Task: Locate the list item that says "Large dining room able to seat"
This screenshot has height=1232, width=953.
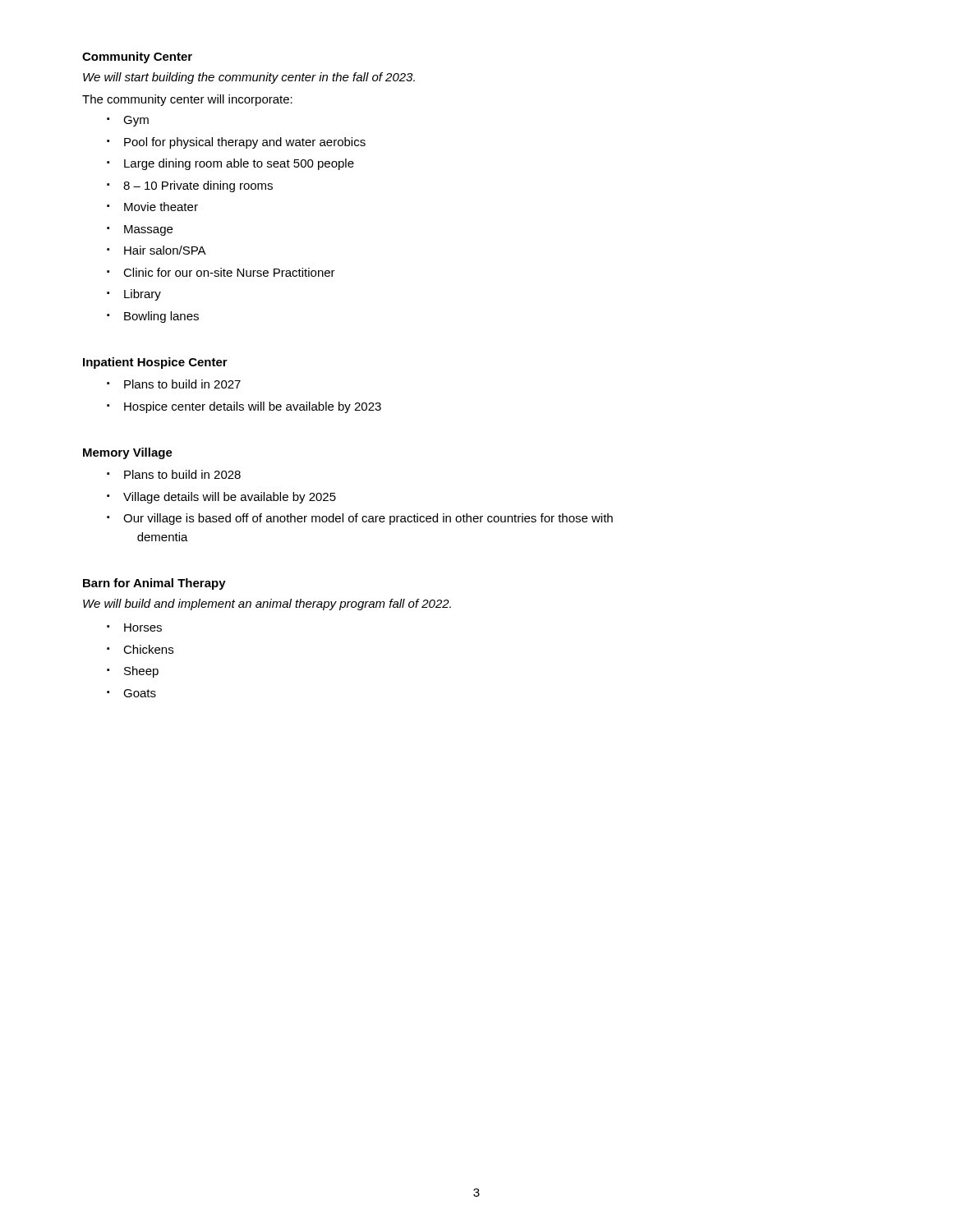Action: click(x=239, y=163)
